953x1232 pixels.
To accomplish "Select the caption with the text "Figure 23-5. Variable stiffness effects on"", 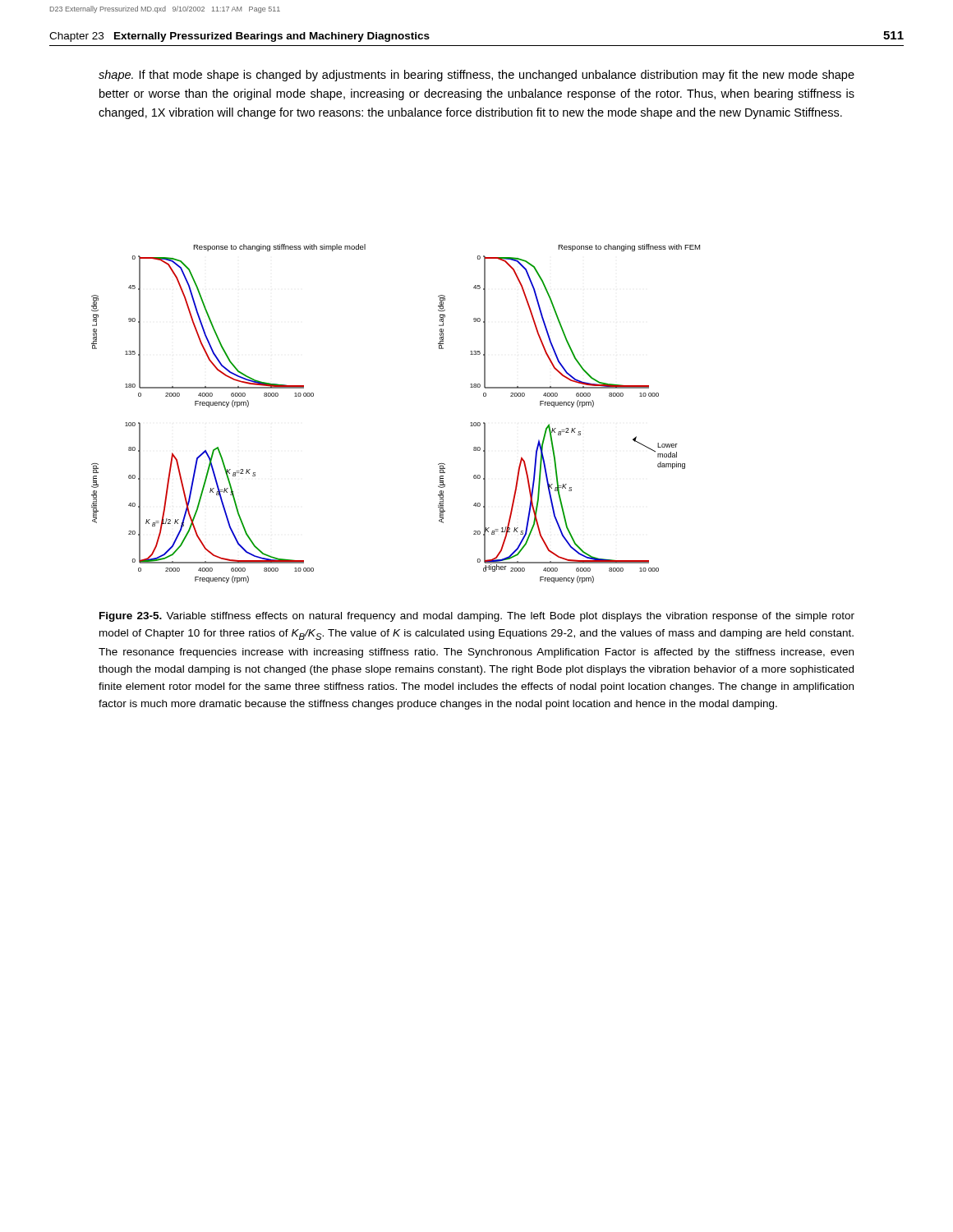I will pyautogui.click(x=476, y=659).
